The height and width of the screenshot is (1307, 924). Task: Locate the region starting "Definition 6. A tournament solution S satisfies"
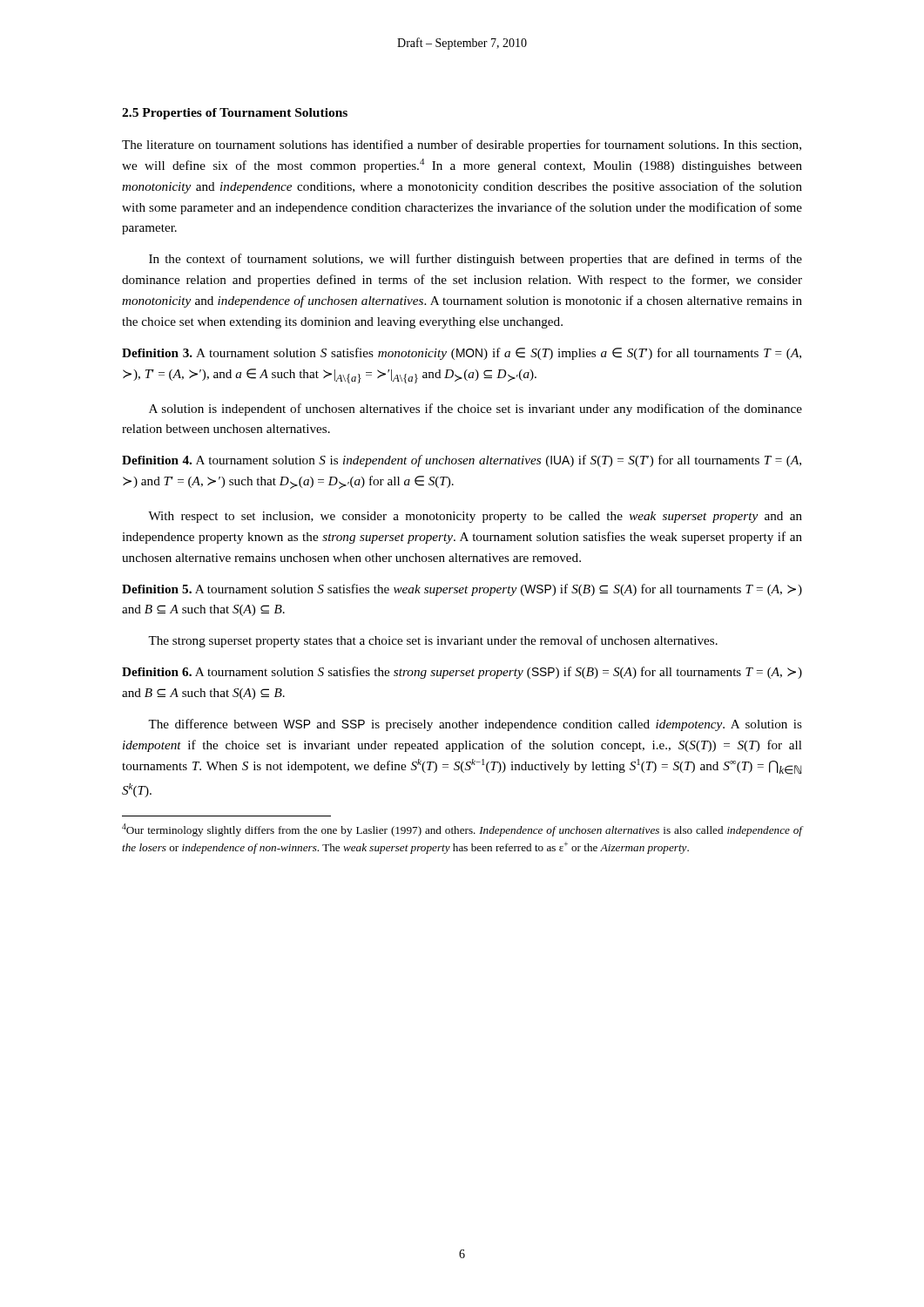(462, 682)
